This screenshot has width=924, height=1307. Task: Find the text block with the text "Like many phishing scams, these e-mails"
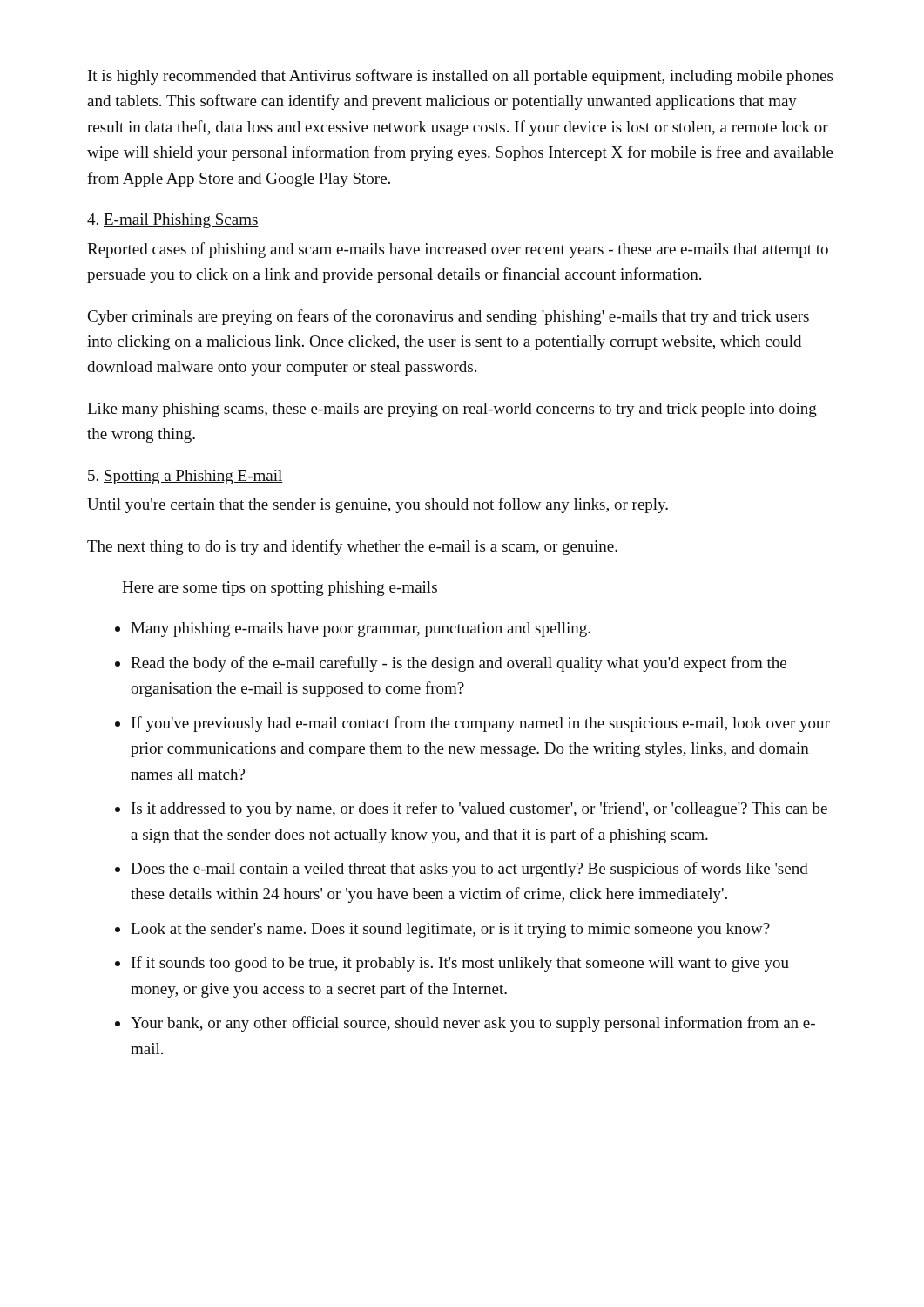click(462, 421)
